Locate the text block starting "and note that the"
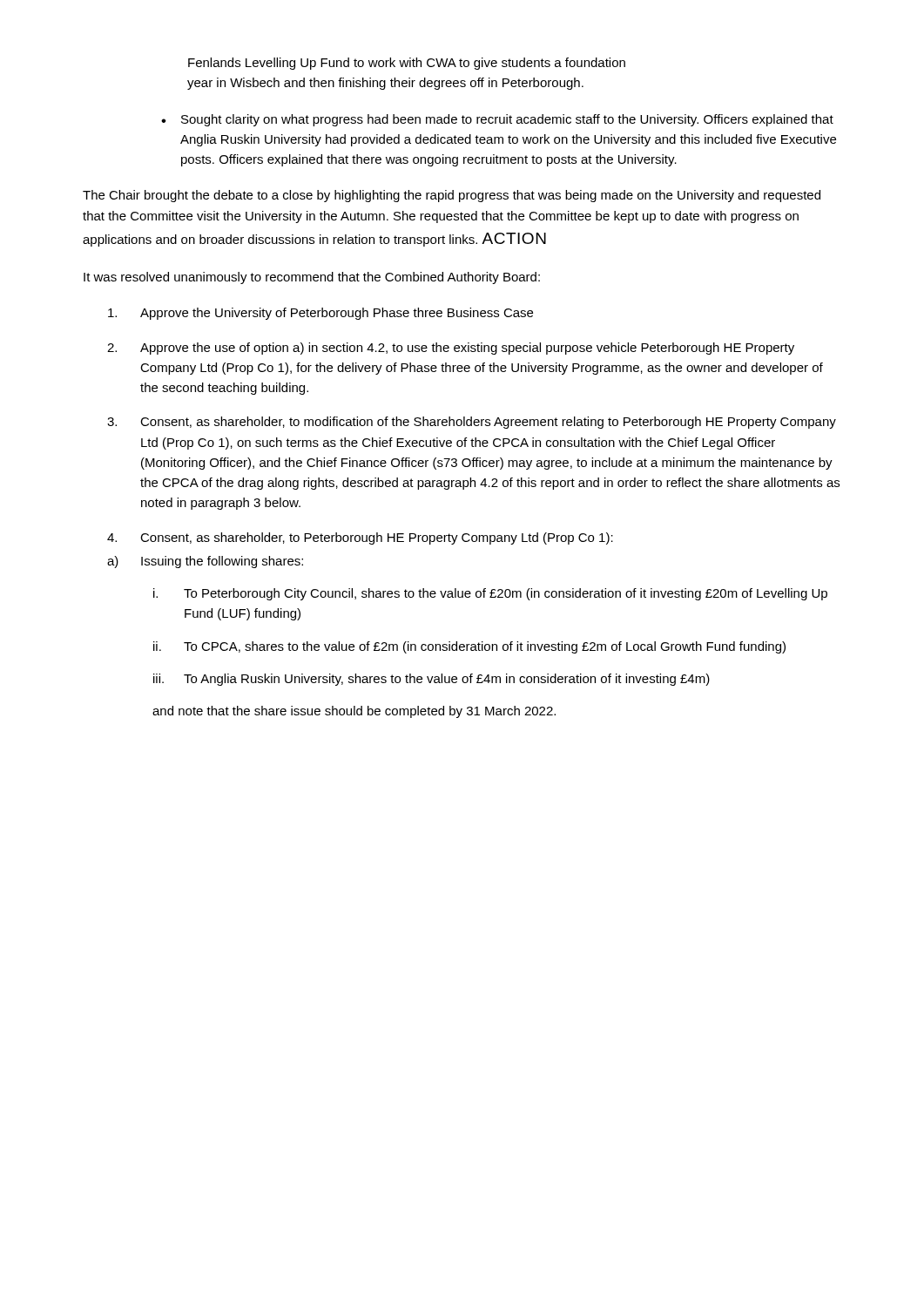The width and height of the screenshot is (924, 1307). point(355,711)
